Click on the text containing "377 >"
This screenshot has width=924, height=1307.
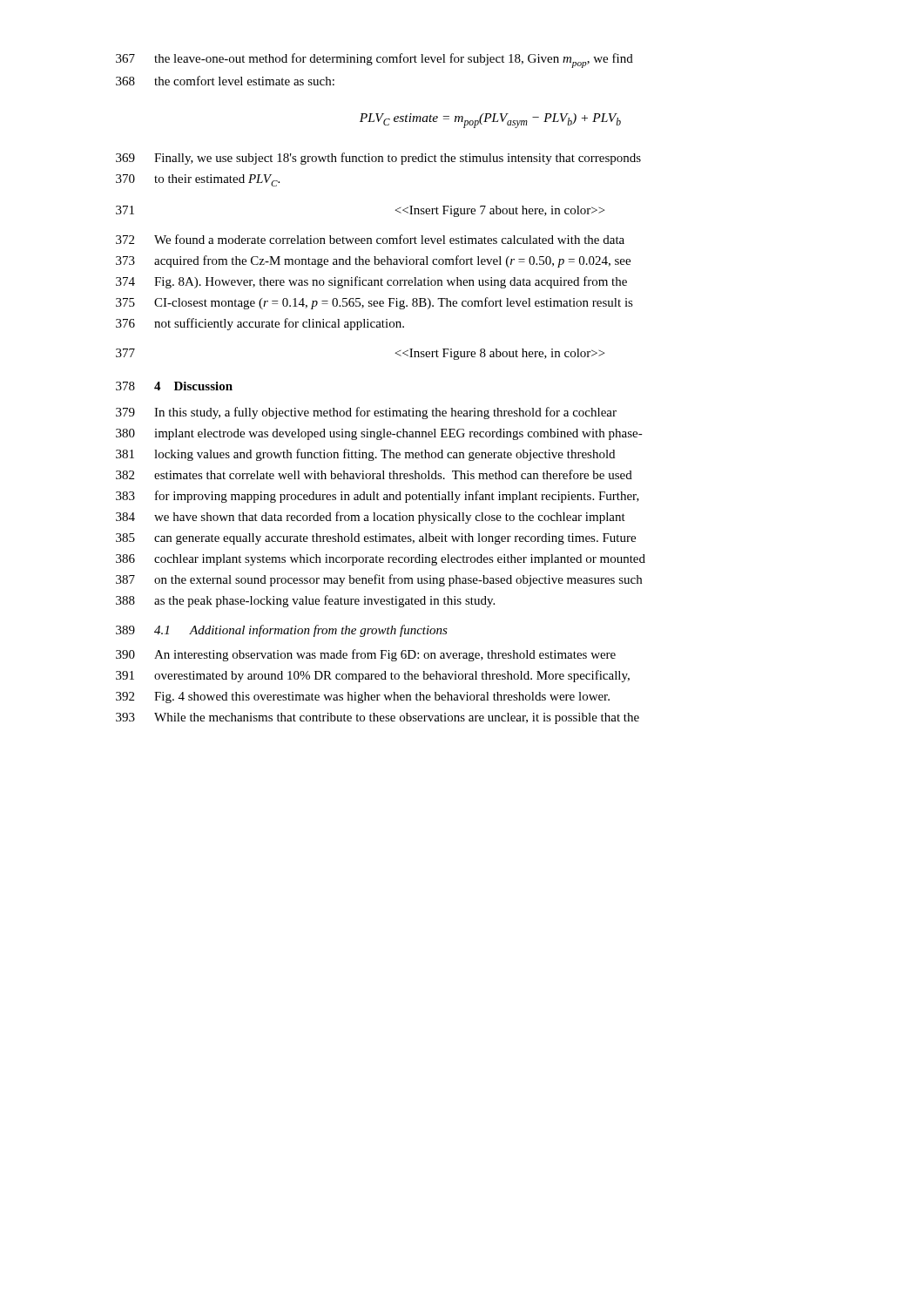coord(466,353)
